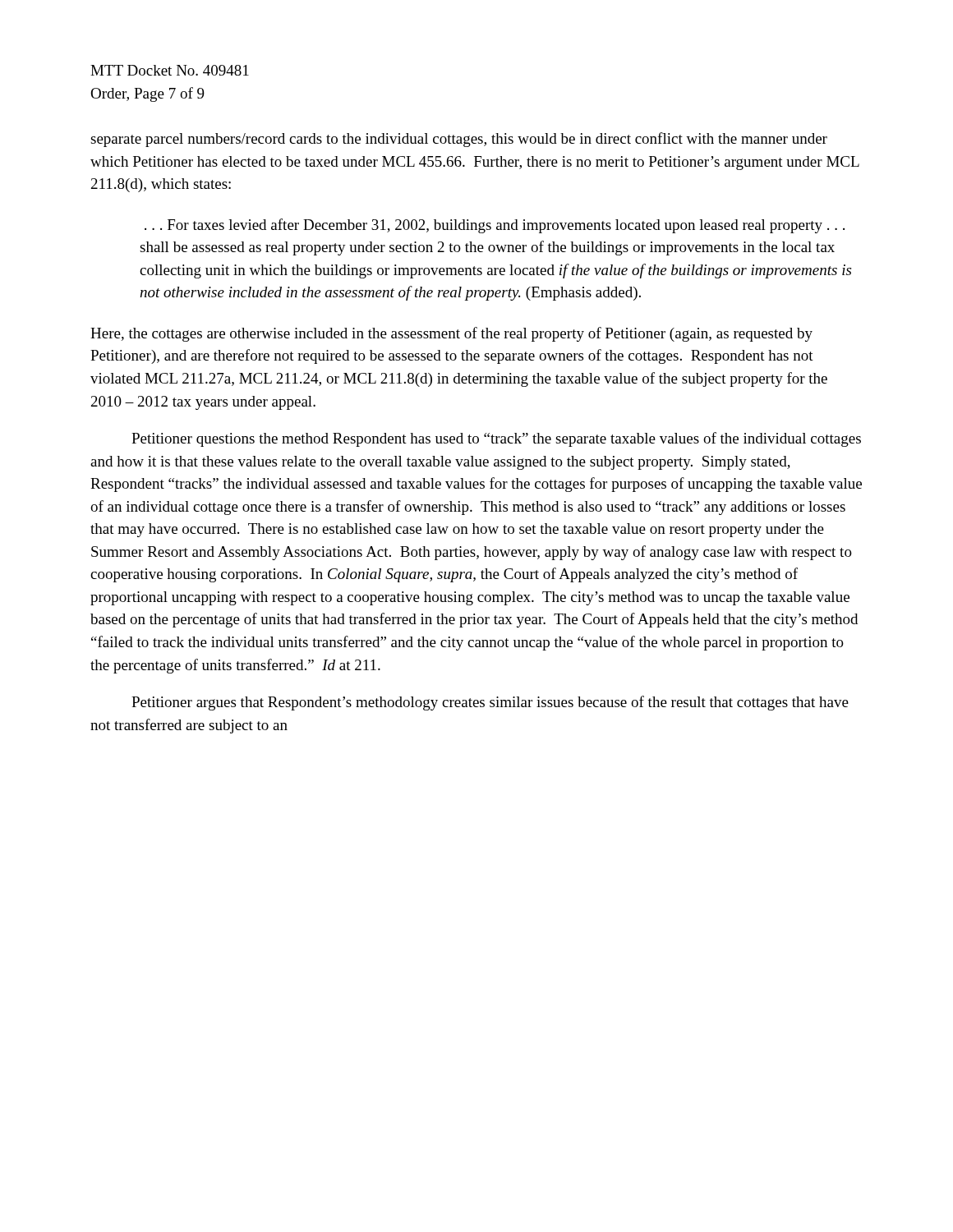Locate the text block that reads ". . . For taxes levied"
The height and width of the screenshot is (1232, 953).
496,258
